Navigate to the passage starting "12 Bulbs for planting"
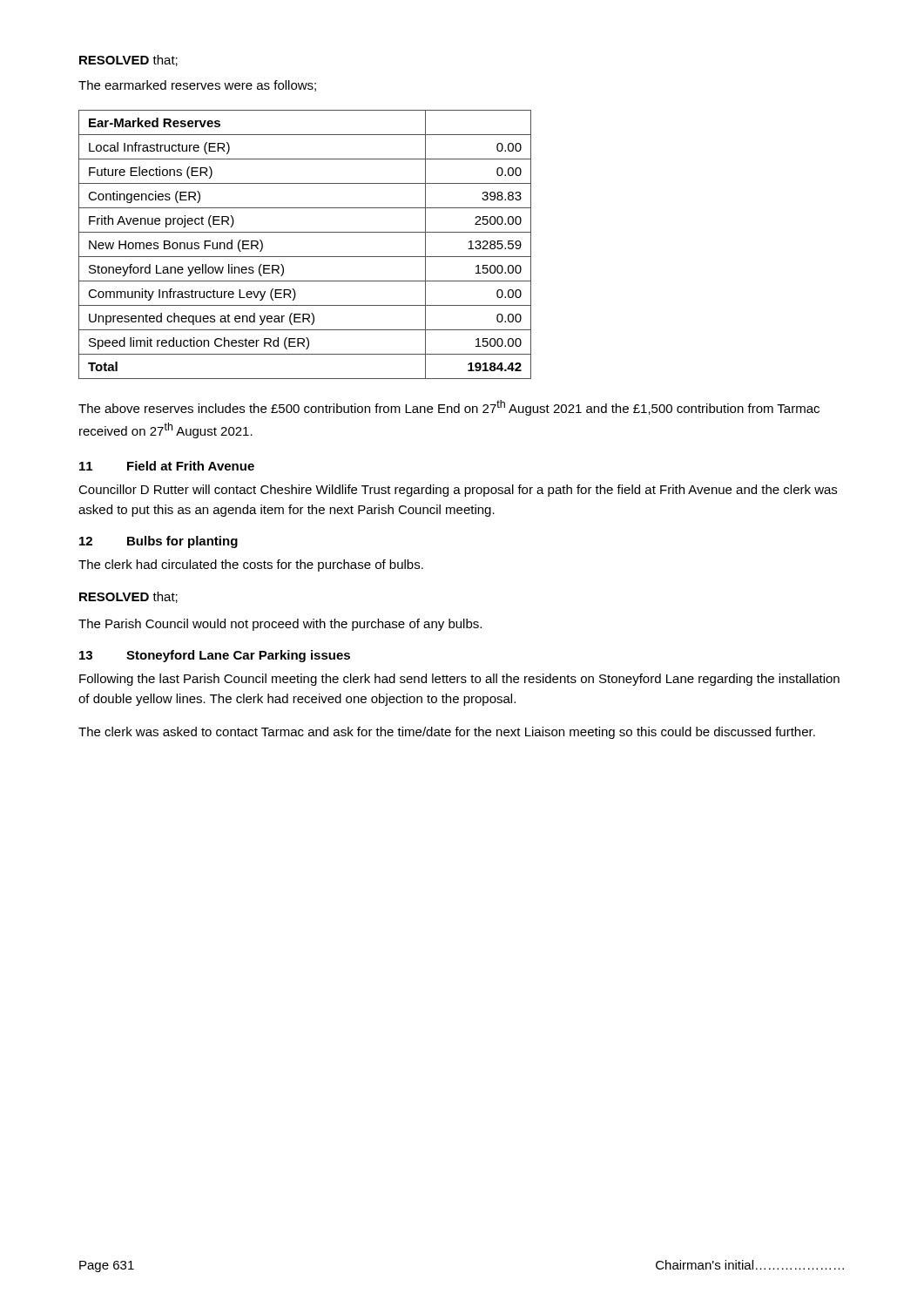 (x=158, y=541)
